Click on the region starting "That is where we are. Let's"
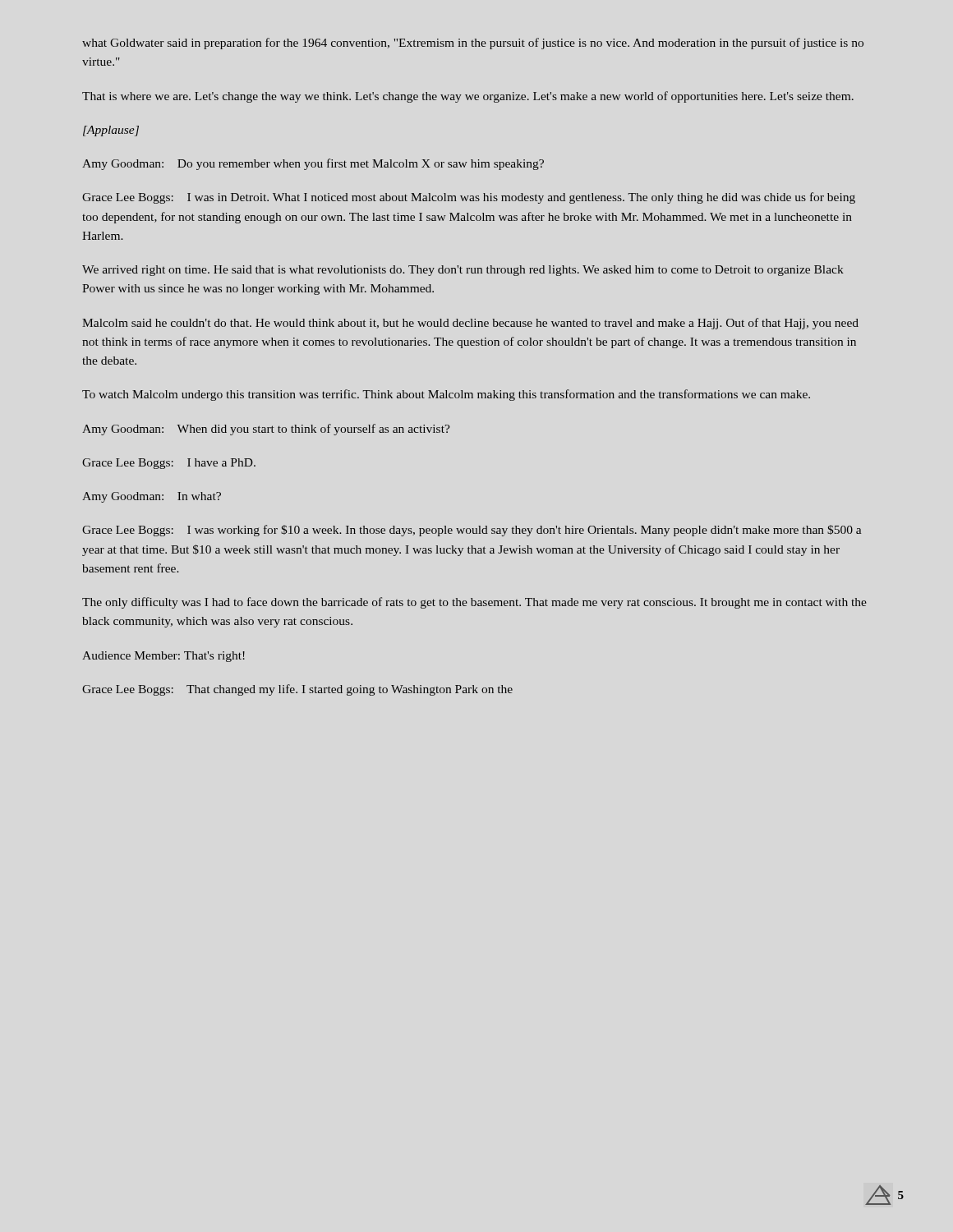This screenshot has height=1232, width=953. pos(468,95)
